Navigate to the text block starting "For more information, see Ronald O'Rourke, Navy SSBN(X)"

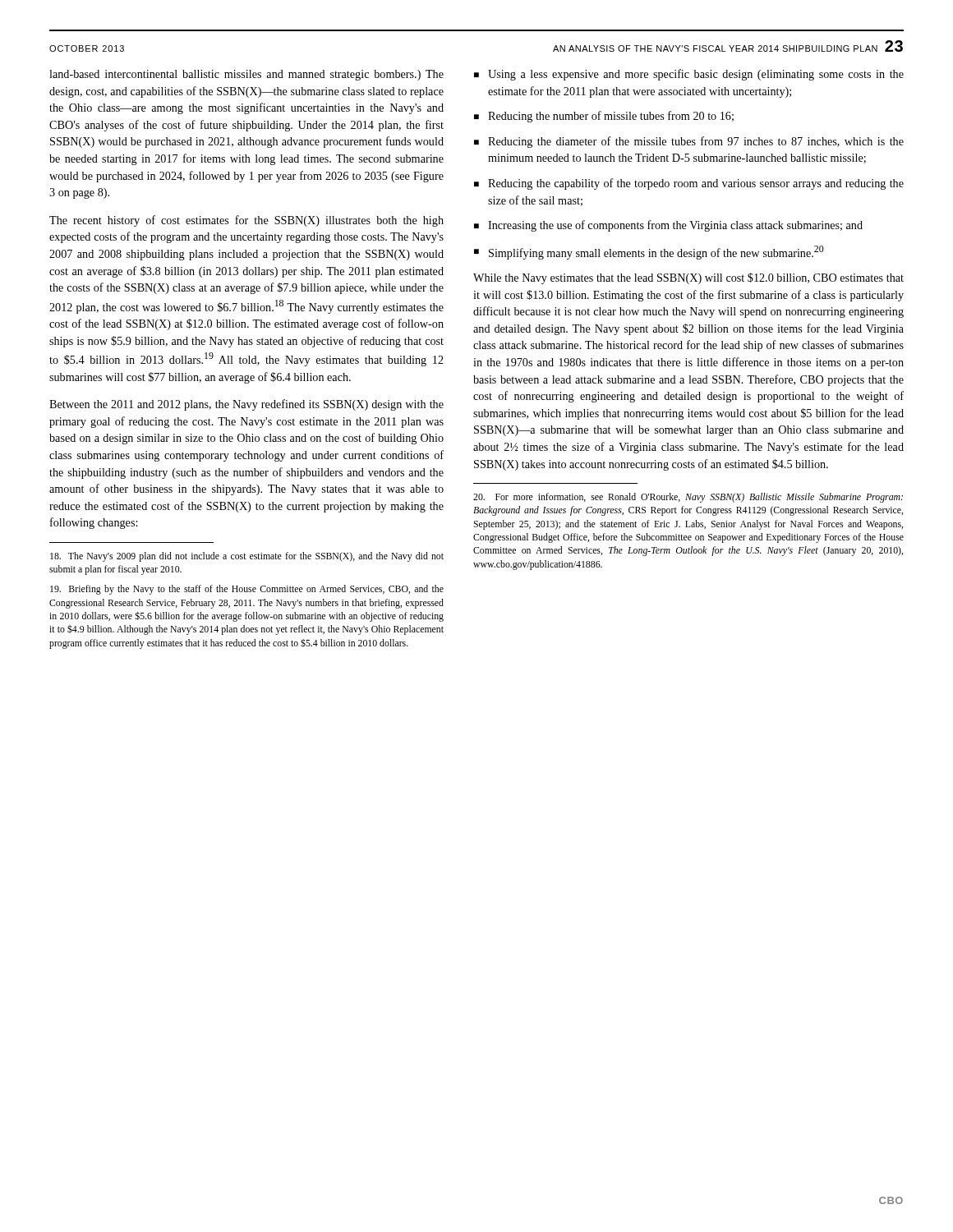pyautogui.click(x=688, y=531)
